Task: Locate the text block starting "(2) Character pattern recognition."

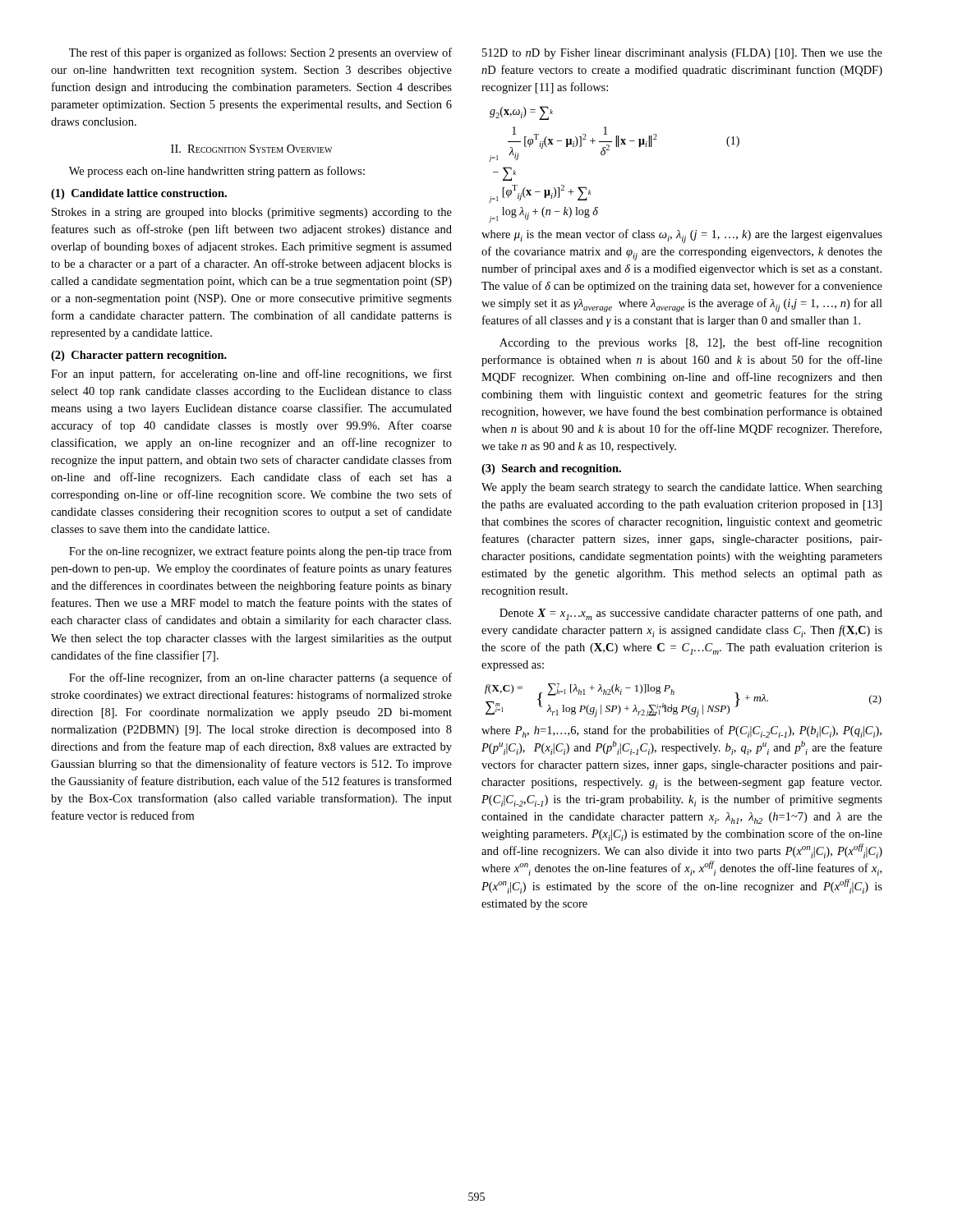Action: click(x=139, y=356)
